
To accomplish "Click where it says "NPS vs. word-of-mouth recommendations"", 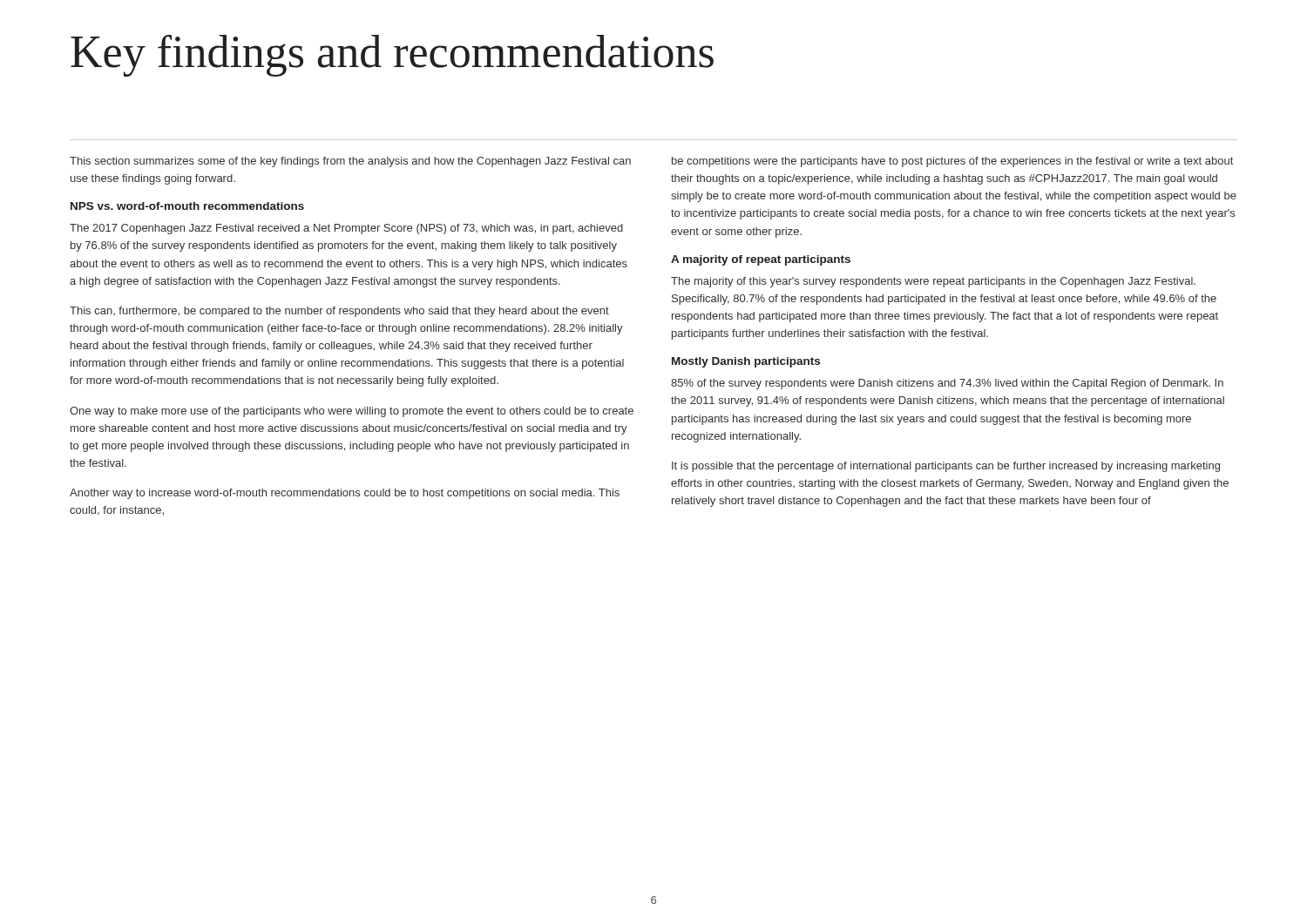I will 187,206.
